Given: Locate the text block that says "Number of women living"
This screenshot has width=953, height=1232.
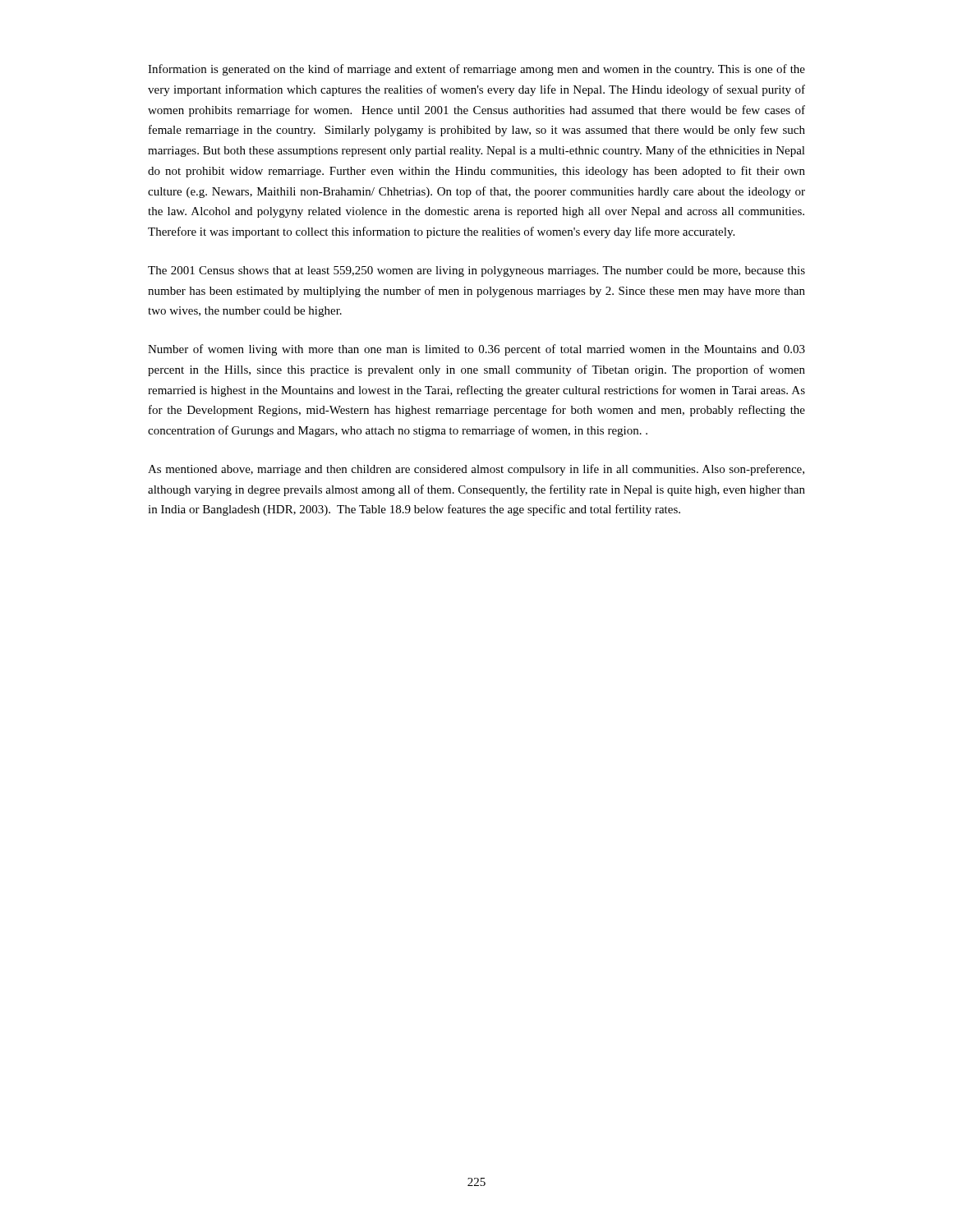Looking at the screenshot, I should 476,390.
